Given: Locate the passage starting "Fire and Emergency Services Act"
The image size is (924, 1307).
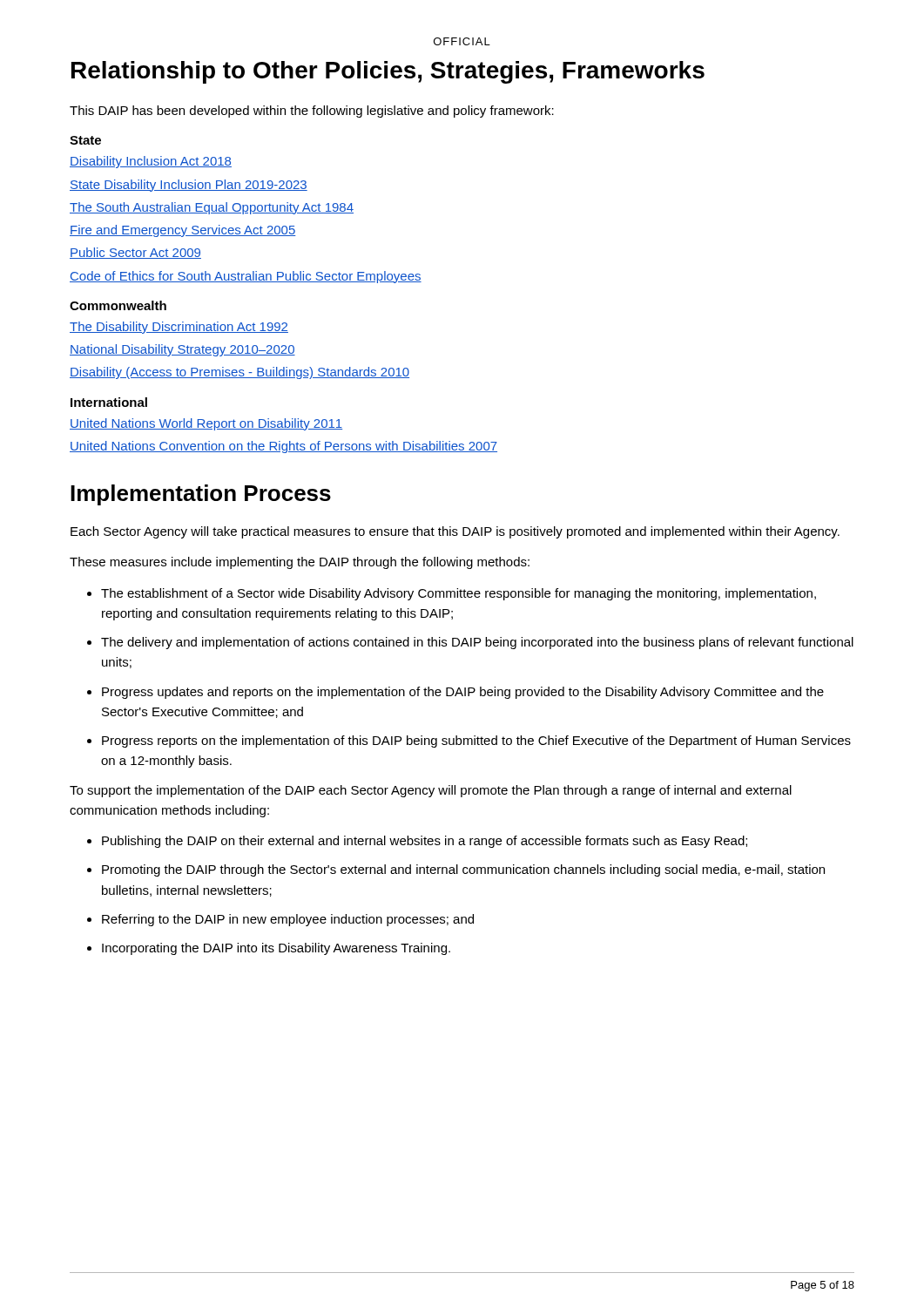Looking at the screenshot, I should [x=183, y=231].
